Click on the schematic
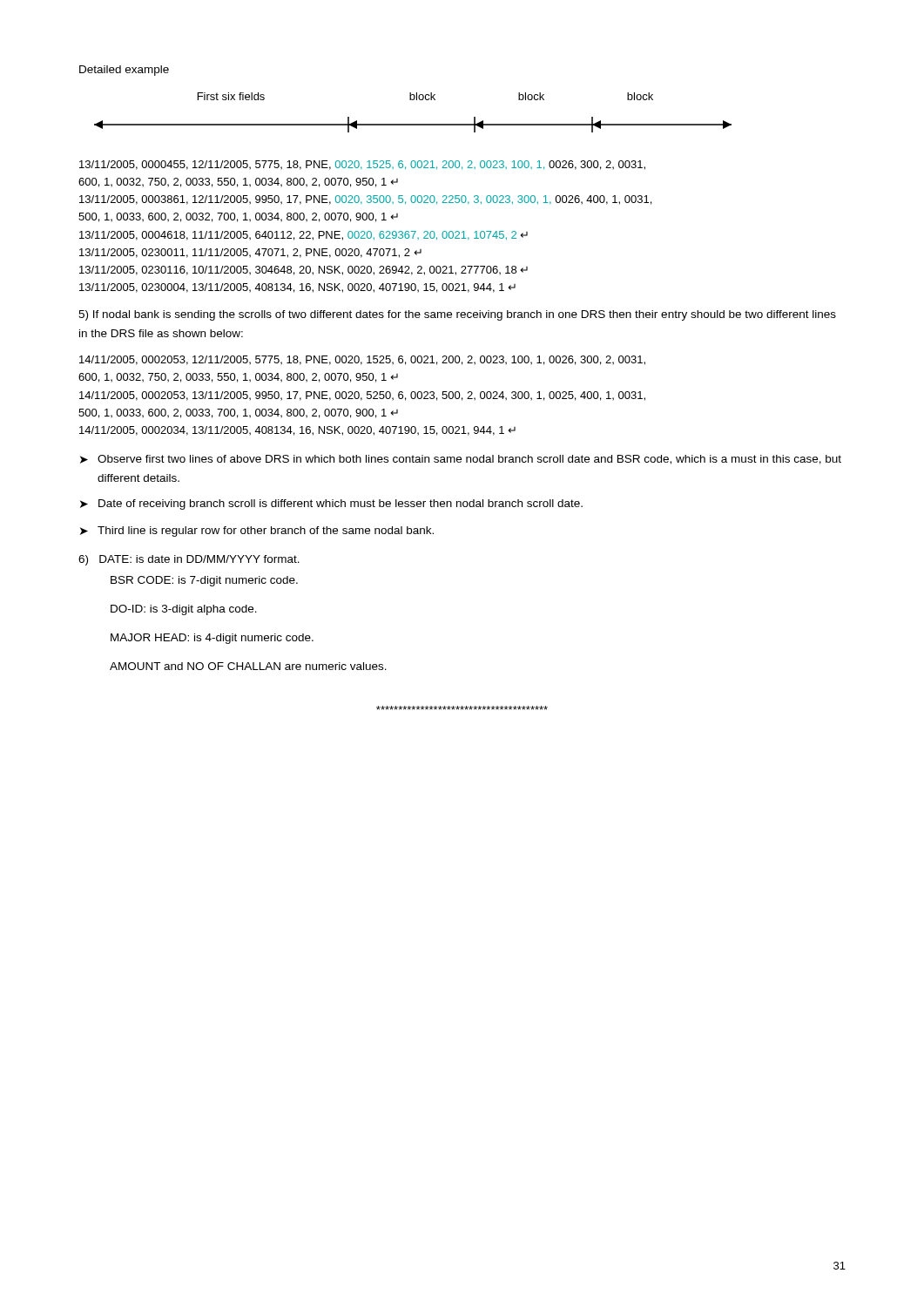This screenshot has width=924, height=1307. click(462, 118)
